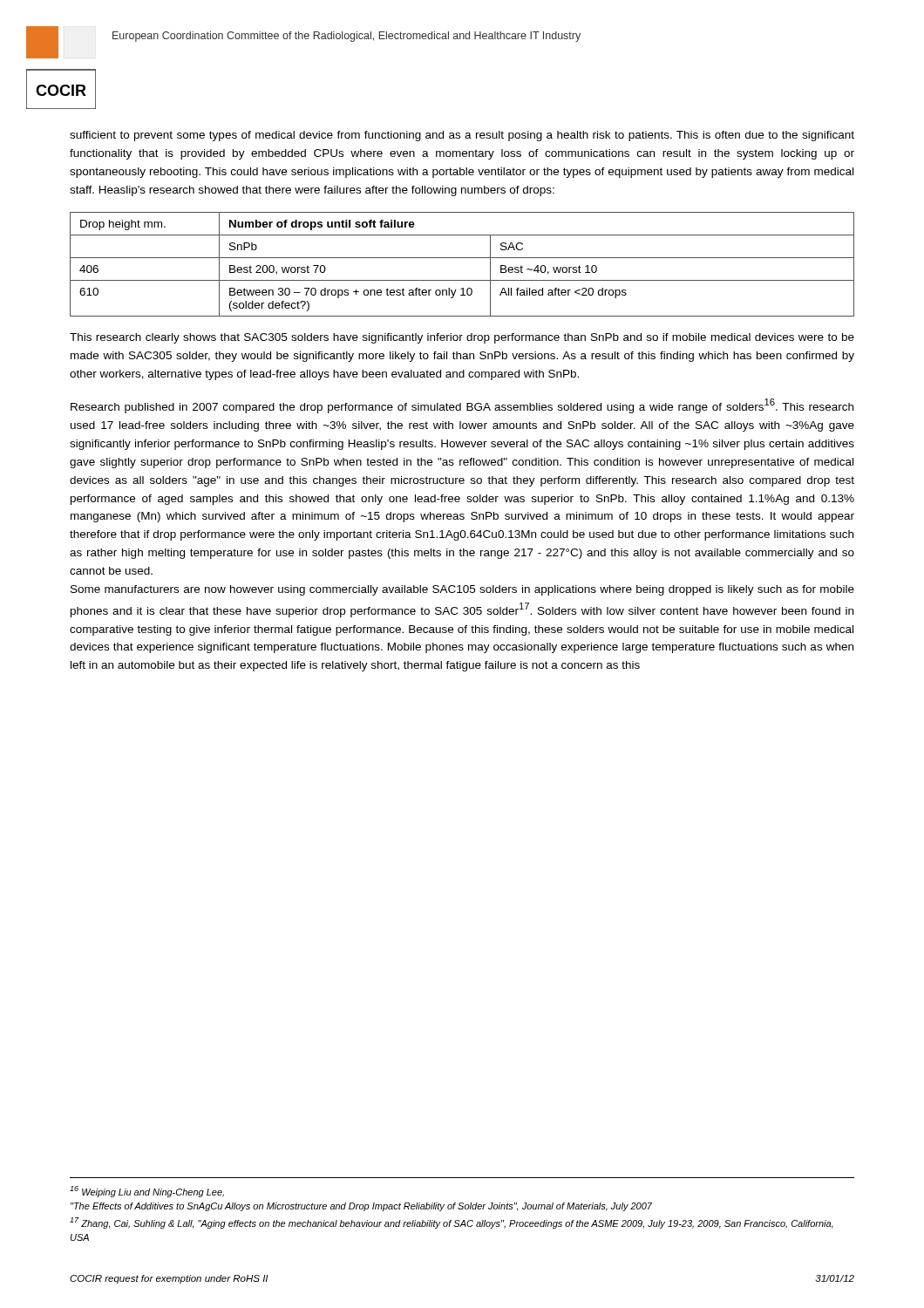Screen dimensions: 1308x924
Task: Point to the text block starting "Research published in 2007"
Action: click(462, 534)
